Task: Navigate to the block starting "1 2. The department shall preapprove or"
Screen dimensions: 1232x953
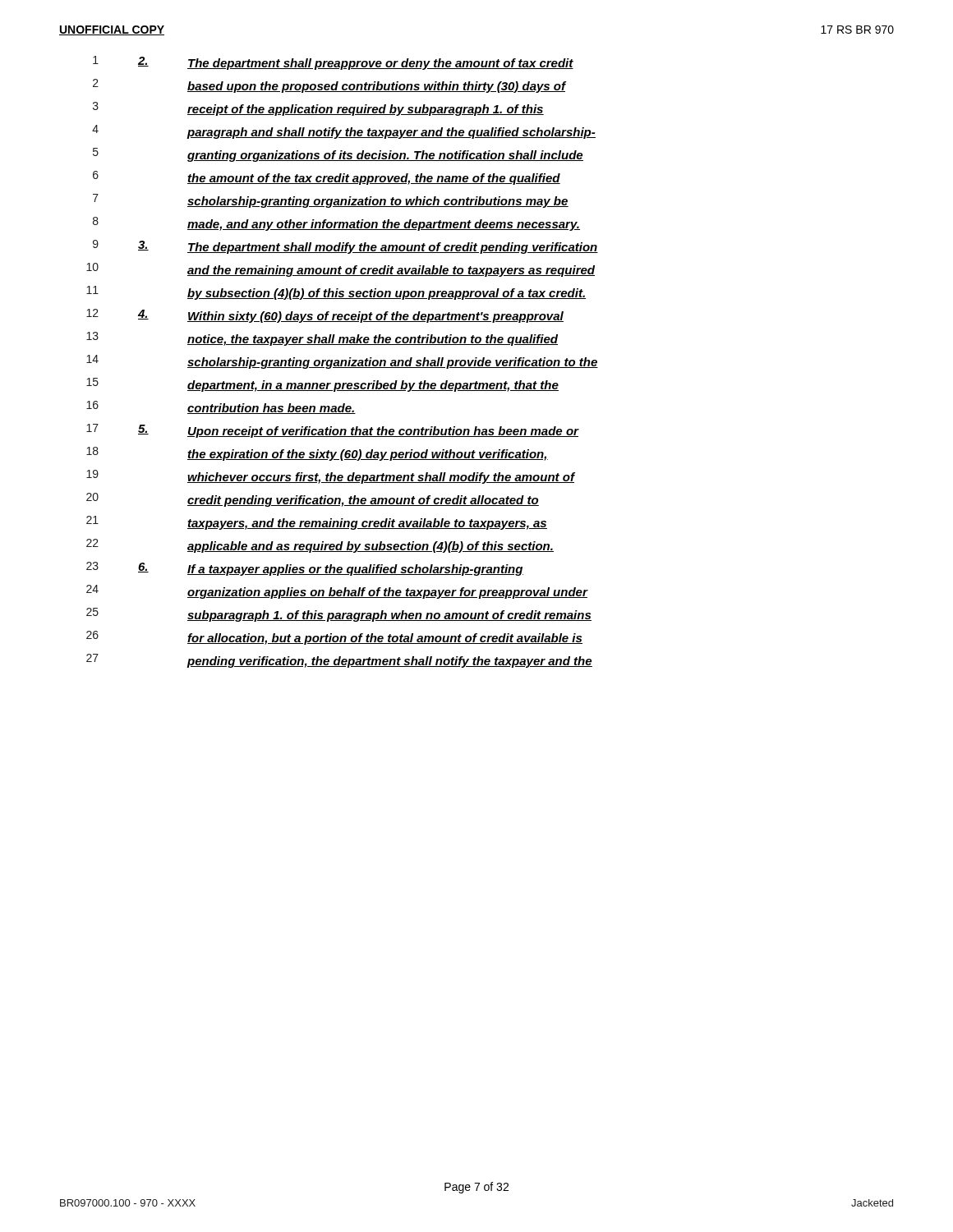Action: click(x=476, y=62)
